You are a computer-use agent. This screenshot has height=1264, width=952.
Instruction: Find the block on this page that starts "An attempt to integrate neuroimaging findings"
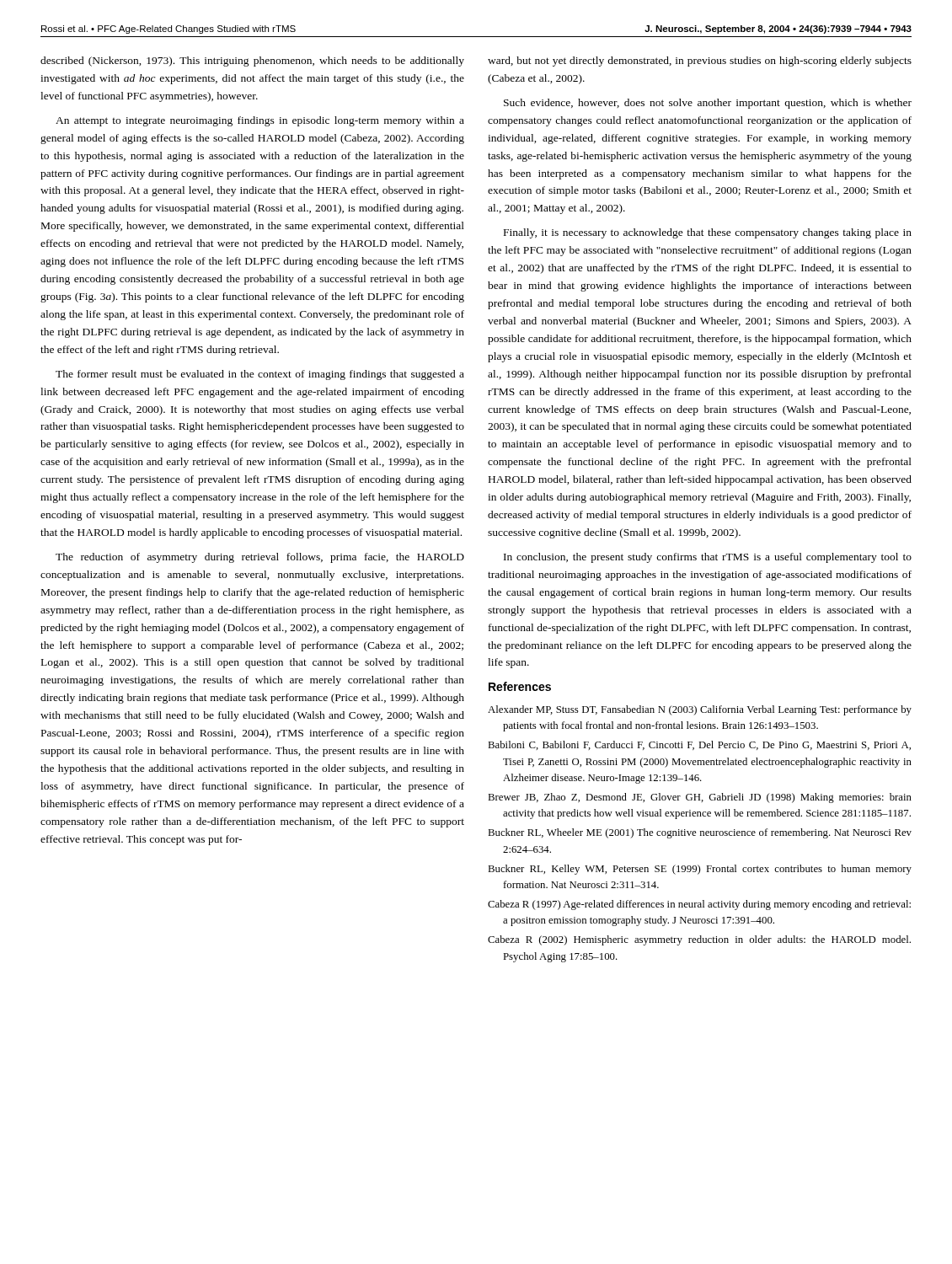[x=252, y=234]
